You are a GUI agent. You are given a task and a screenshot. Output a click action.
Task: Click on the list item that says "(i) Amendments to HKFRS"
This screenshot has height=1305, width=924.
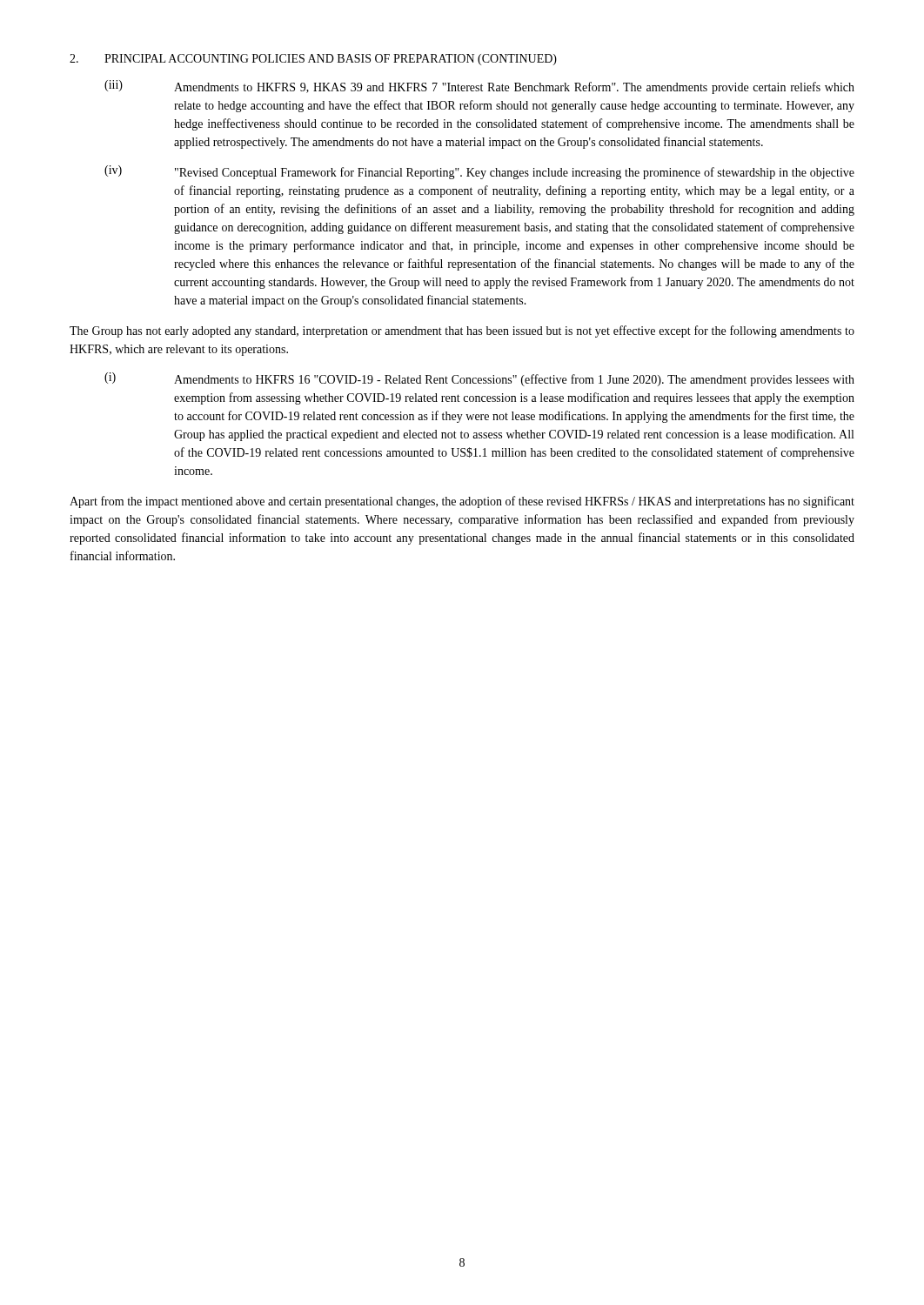(x=462, y=425)
